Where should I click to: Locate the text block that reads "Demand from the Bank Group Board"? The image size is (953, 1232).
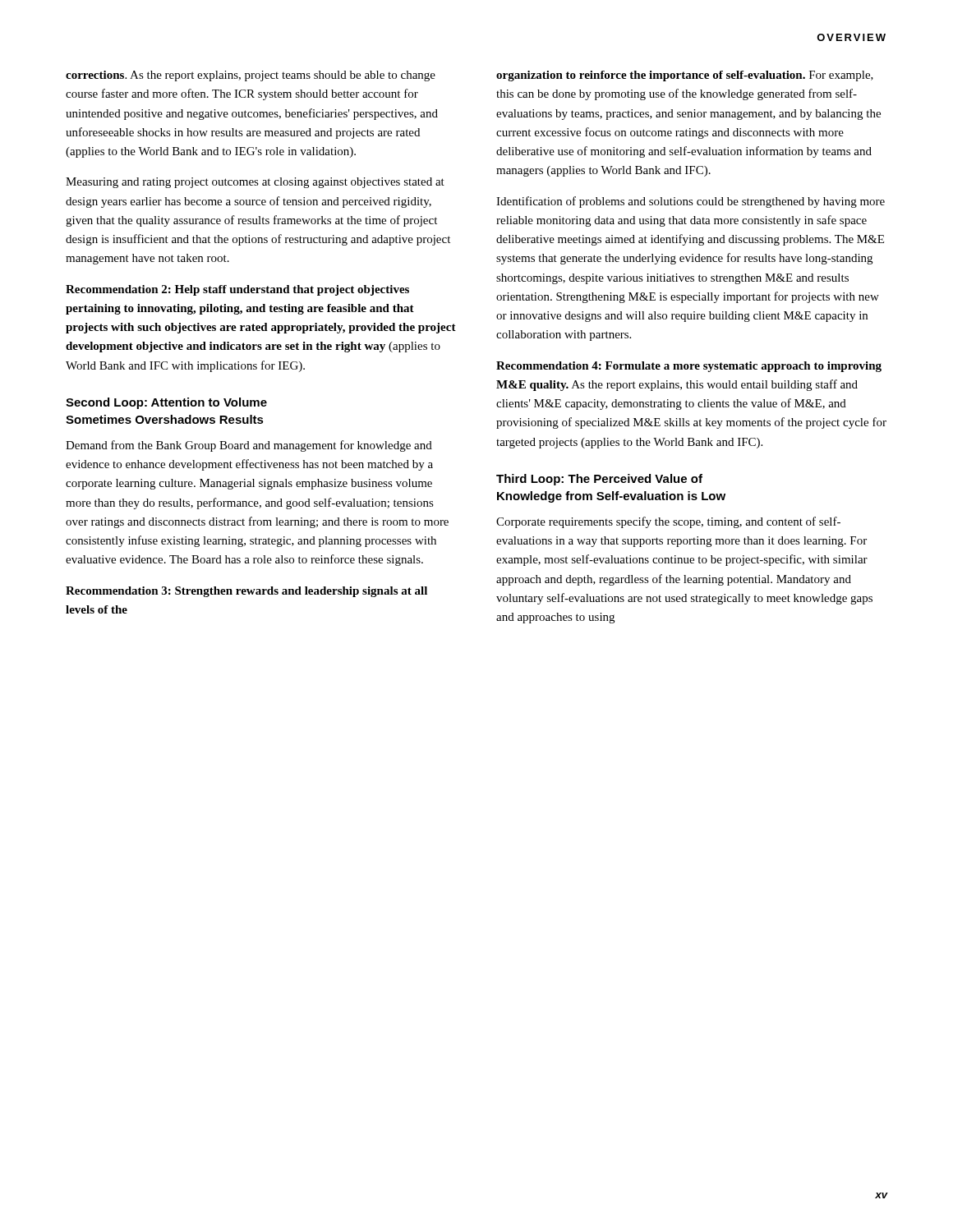tap(257, 502)
